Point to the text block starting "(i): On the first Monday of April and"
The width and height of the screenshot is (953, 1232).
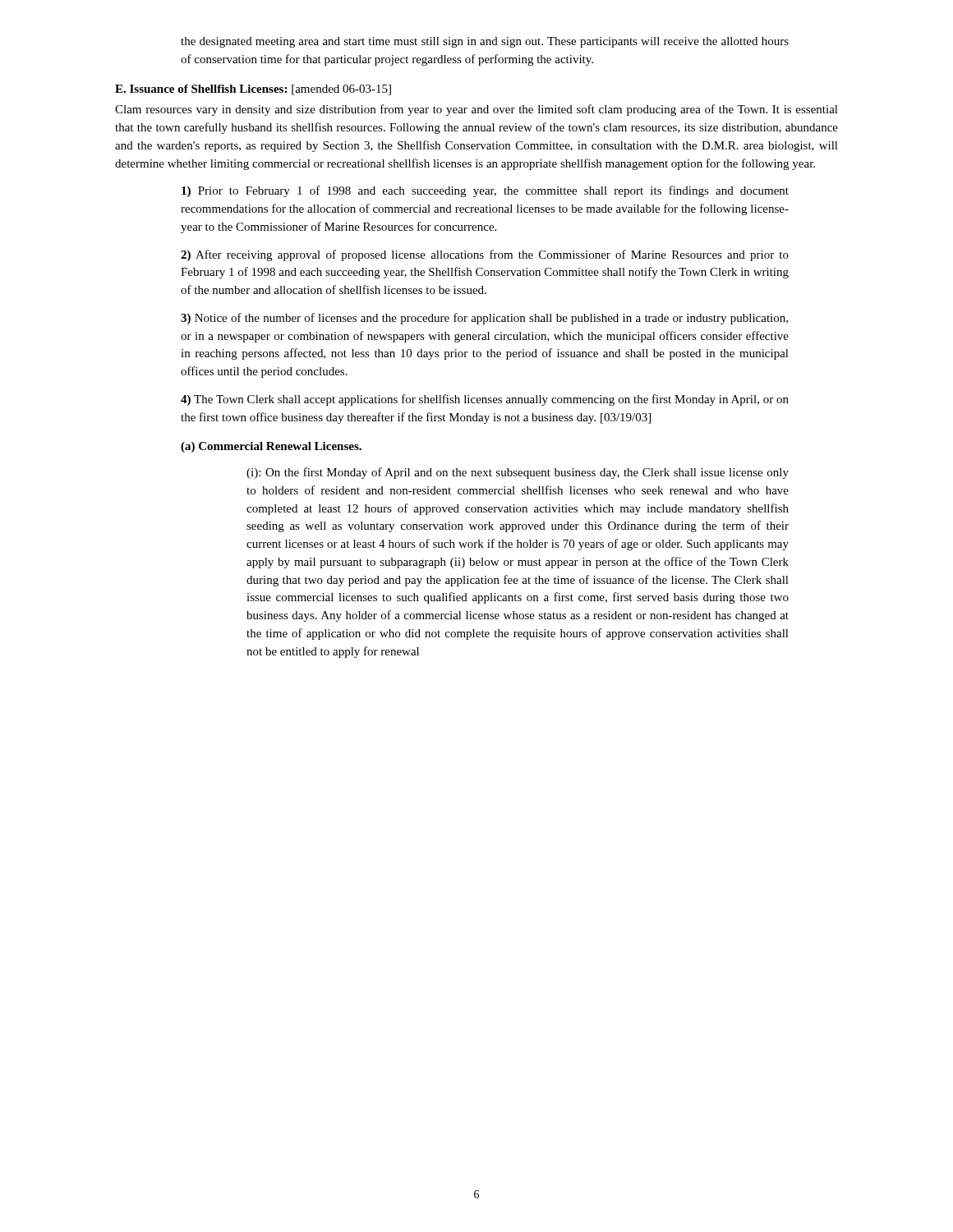pyautogui.click(x=518, y=562)
